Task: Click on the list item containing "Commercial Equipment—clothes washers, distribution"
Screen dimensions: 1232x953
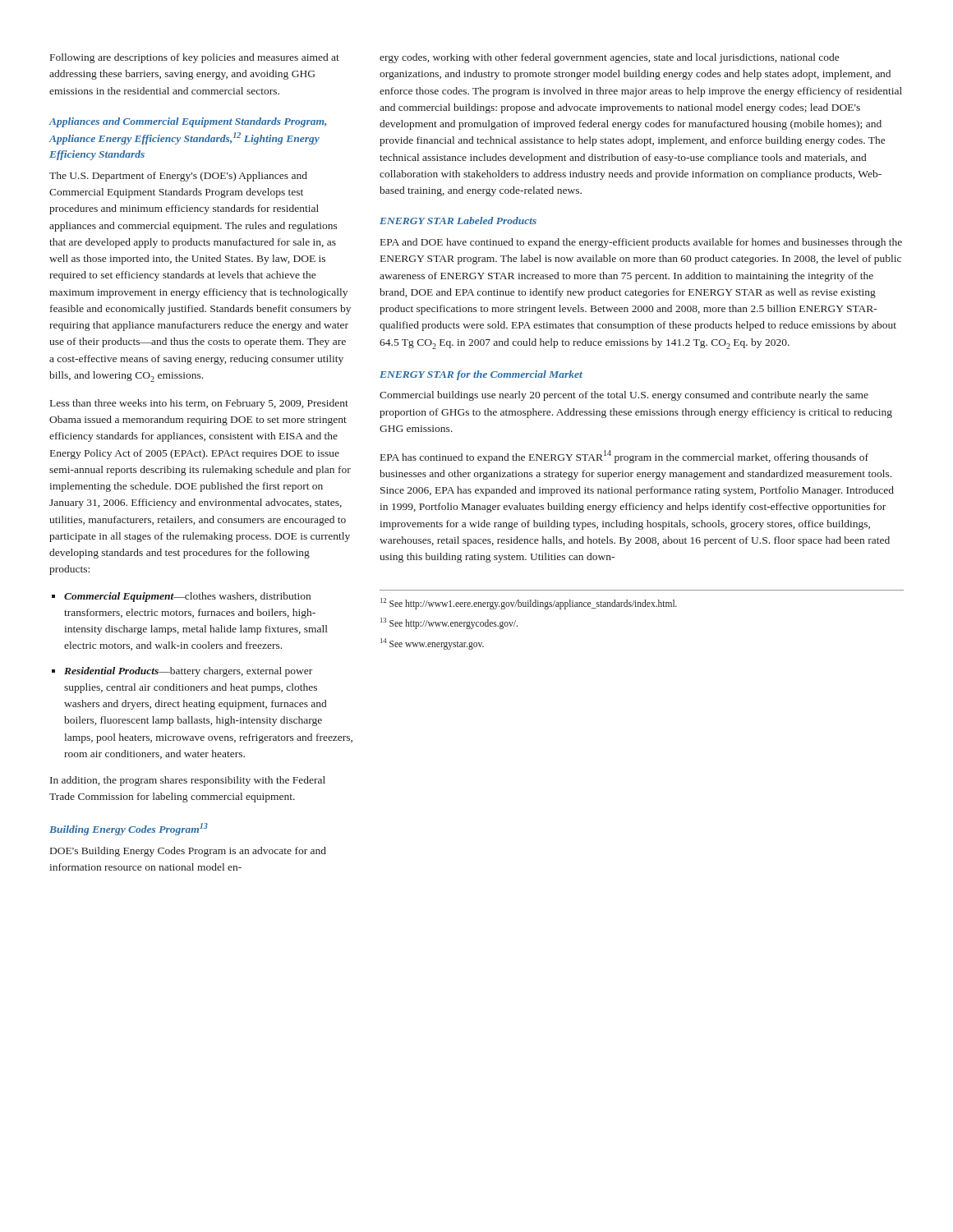Action: [196, 620]
